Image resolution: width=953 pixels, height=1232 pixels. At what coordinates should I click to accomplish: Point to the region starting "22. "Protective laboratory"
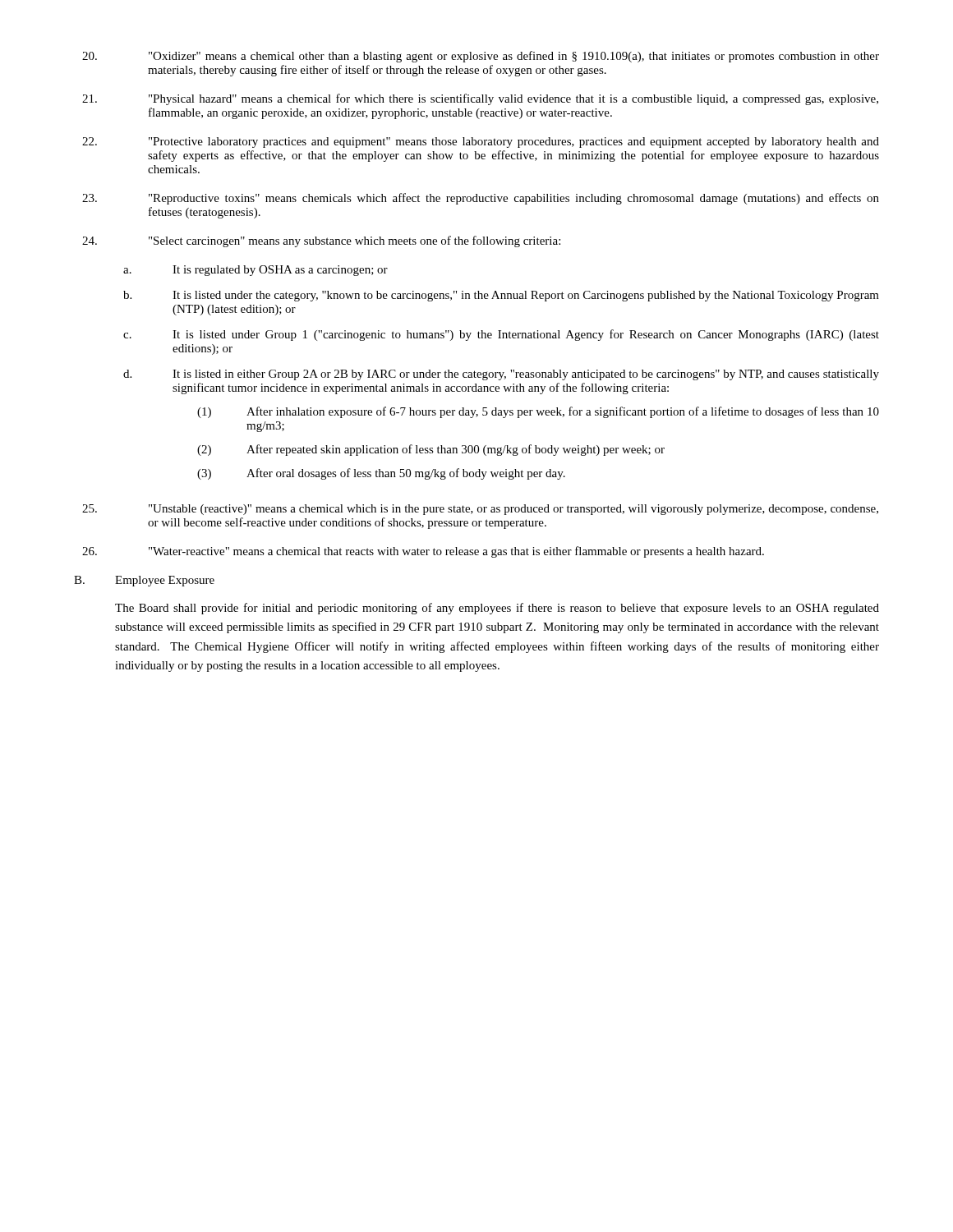pyautogui.click(x=476, y=156)
